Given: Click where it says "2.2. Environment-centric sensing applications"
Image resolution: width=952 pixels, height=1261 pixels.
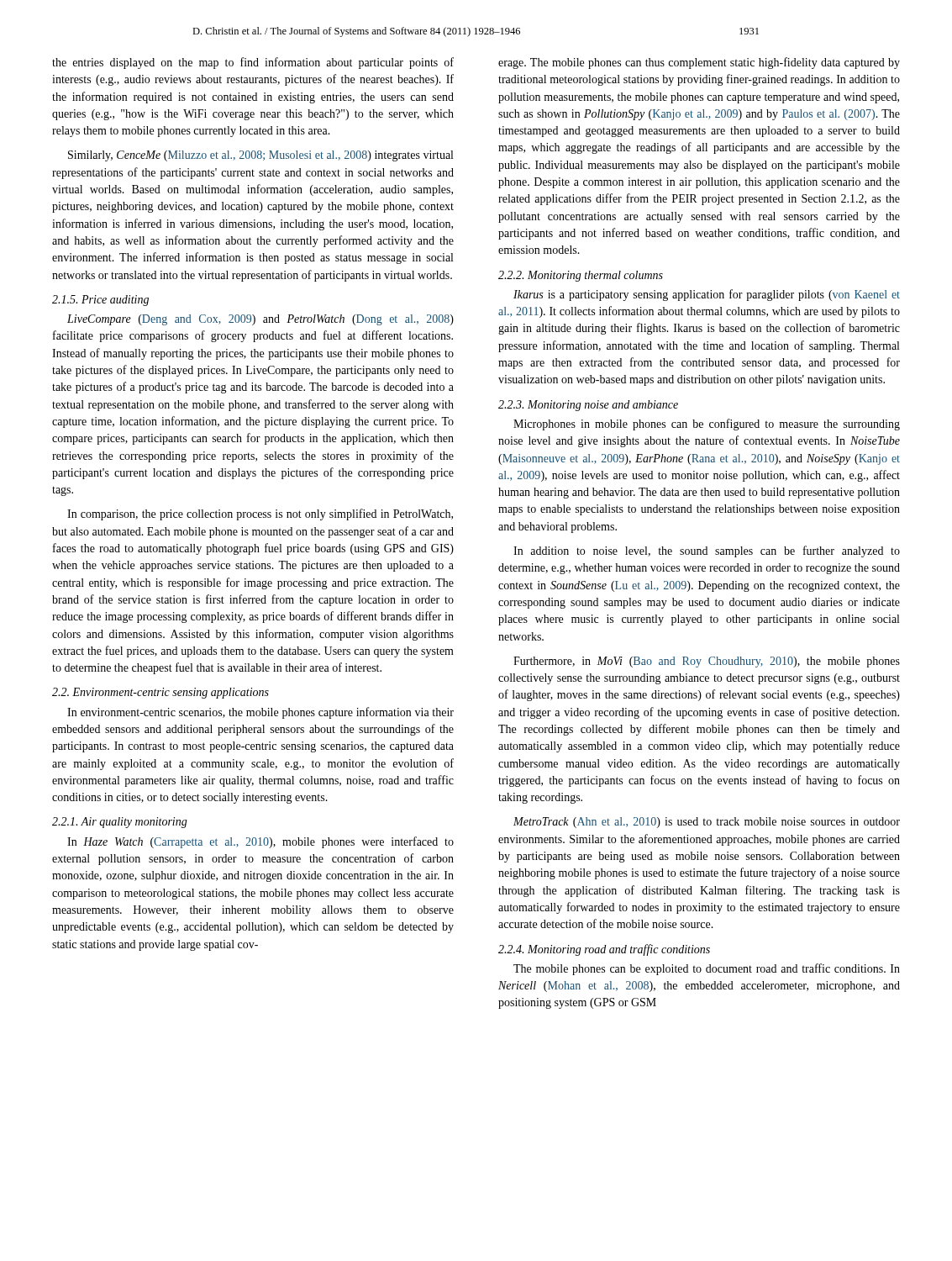Looking at the screenshot, I should (x=161, y=693).
